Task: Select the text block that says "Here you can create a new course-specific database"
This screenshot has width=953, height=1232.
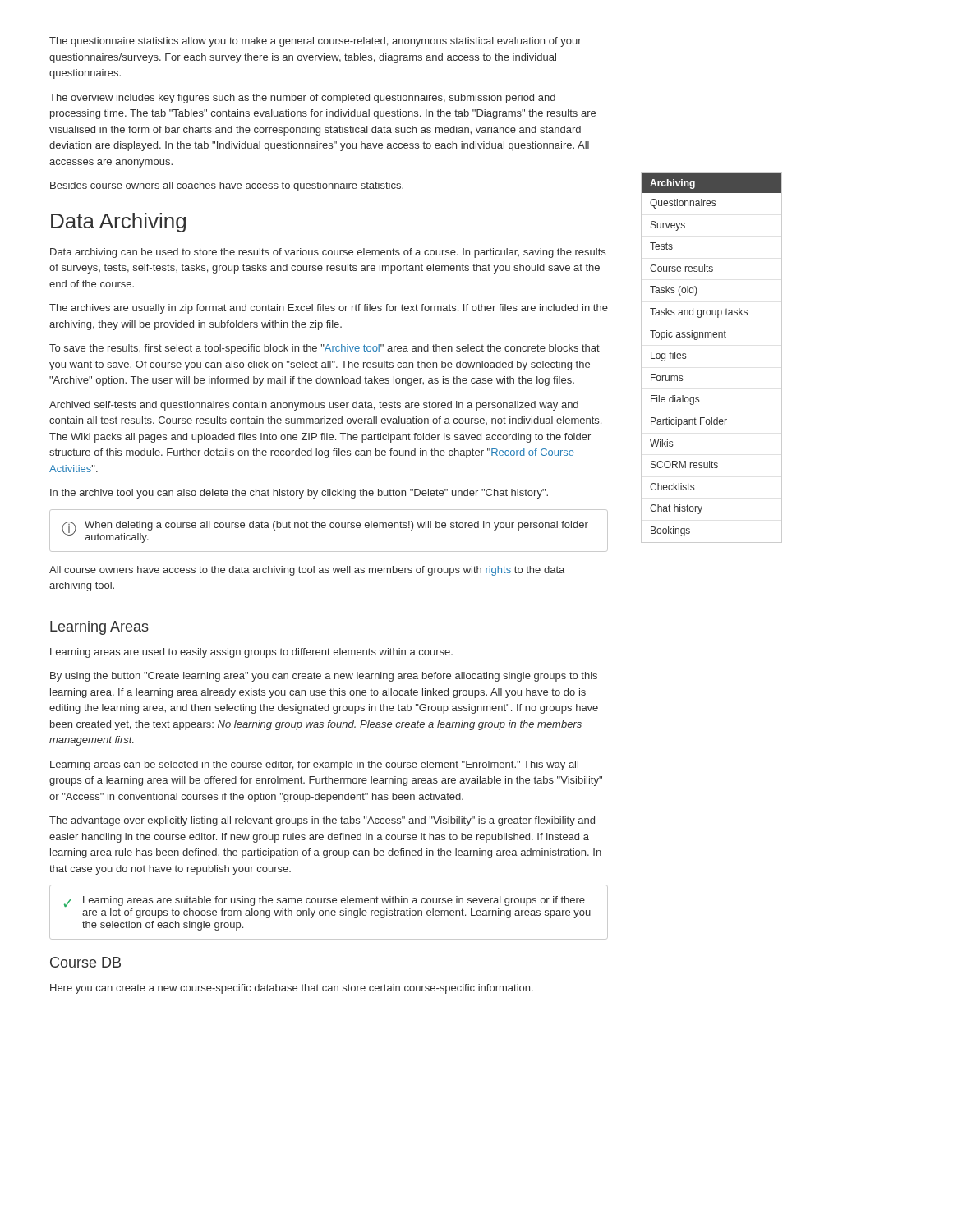Action: pyautogui.click(x=329, y=988)
